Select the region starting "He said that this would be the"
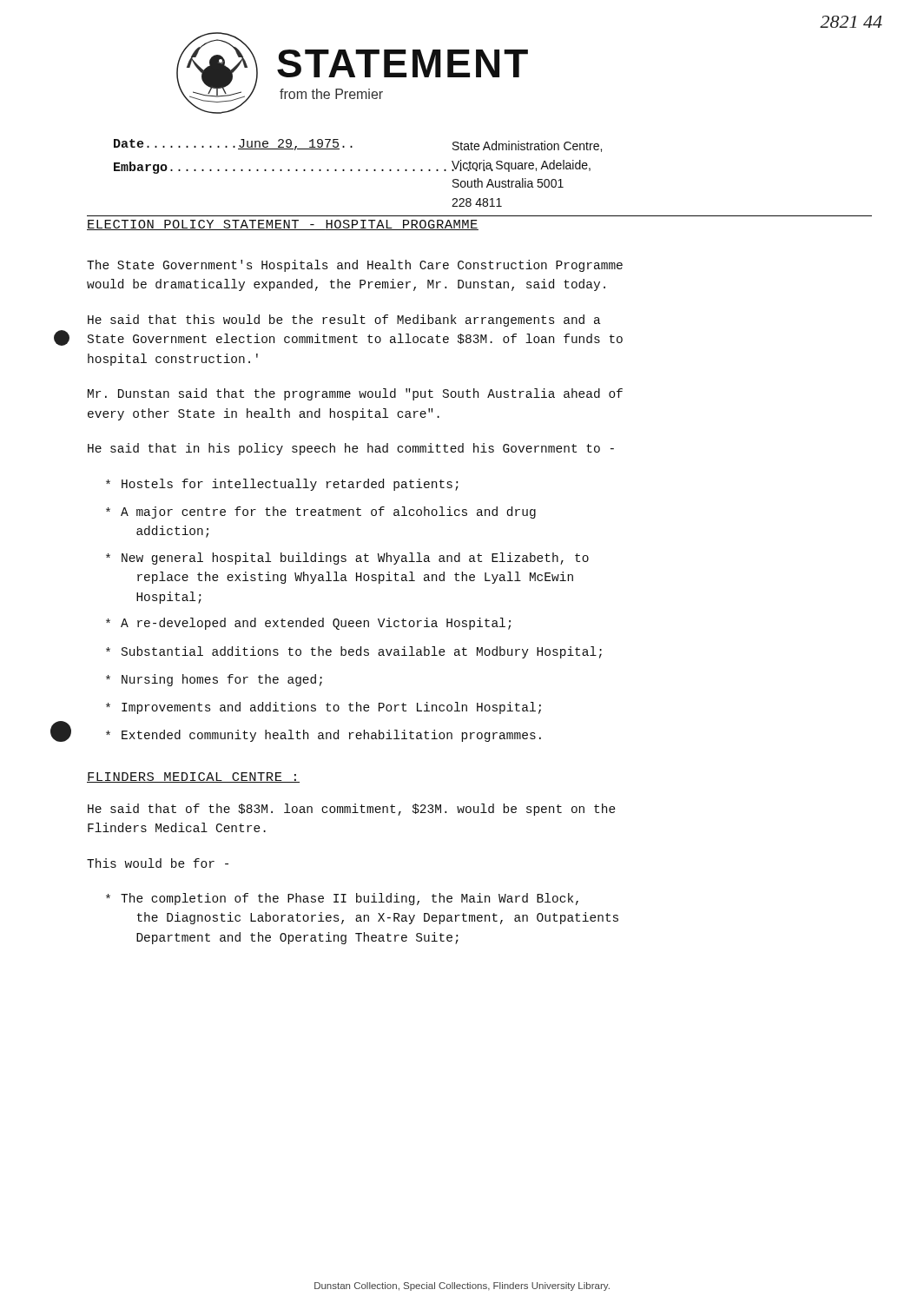The width and height of the screenshot is (924, 1303). (355, 340)
